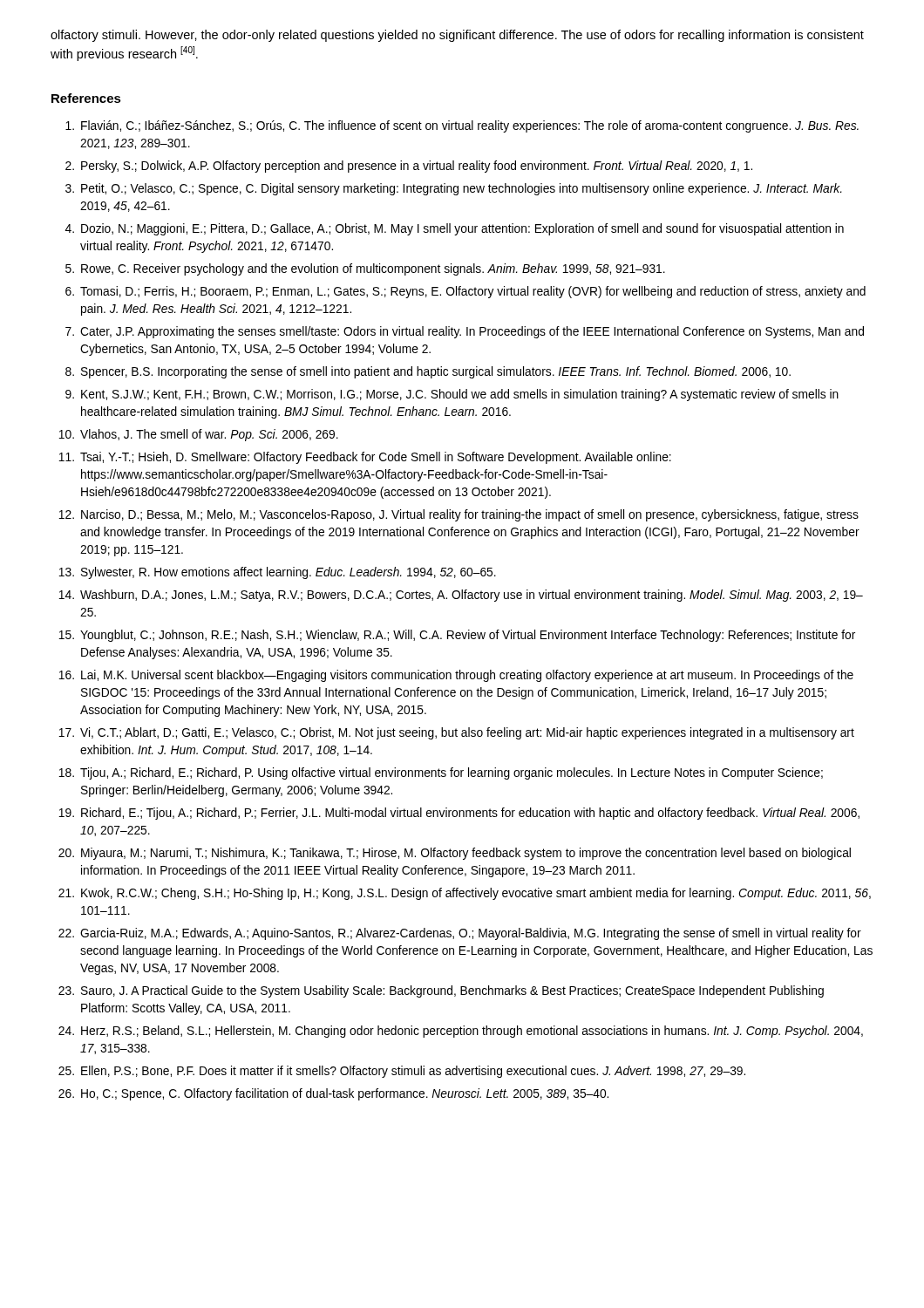Click on the list item that reads "17. Vi, C.T.; Ablart,"
924x1308 pixels.
coord(462,742)
